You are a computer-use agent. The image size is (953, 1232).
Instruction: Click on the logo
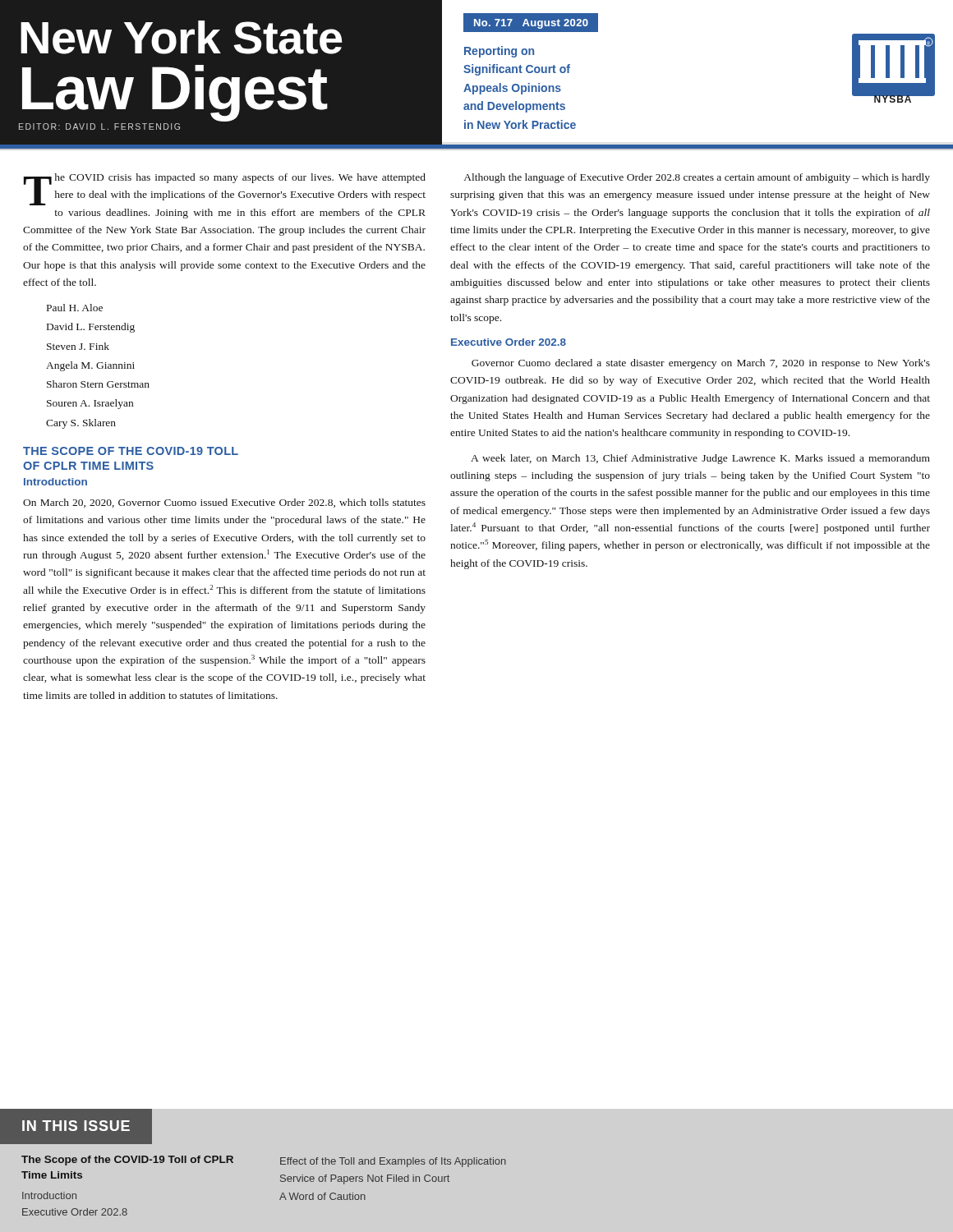point(893,71)
